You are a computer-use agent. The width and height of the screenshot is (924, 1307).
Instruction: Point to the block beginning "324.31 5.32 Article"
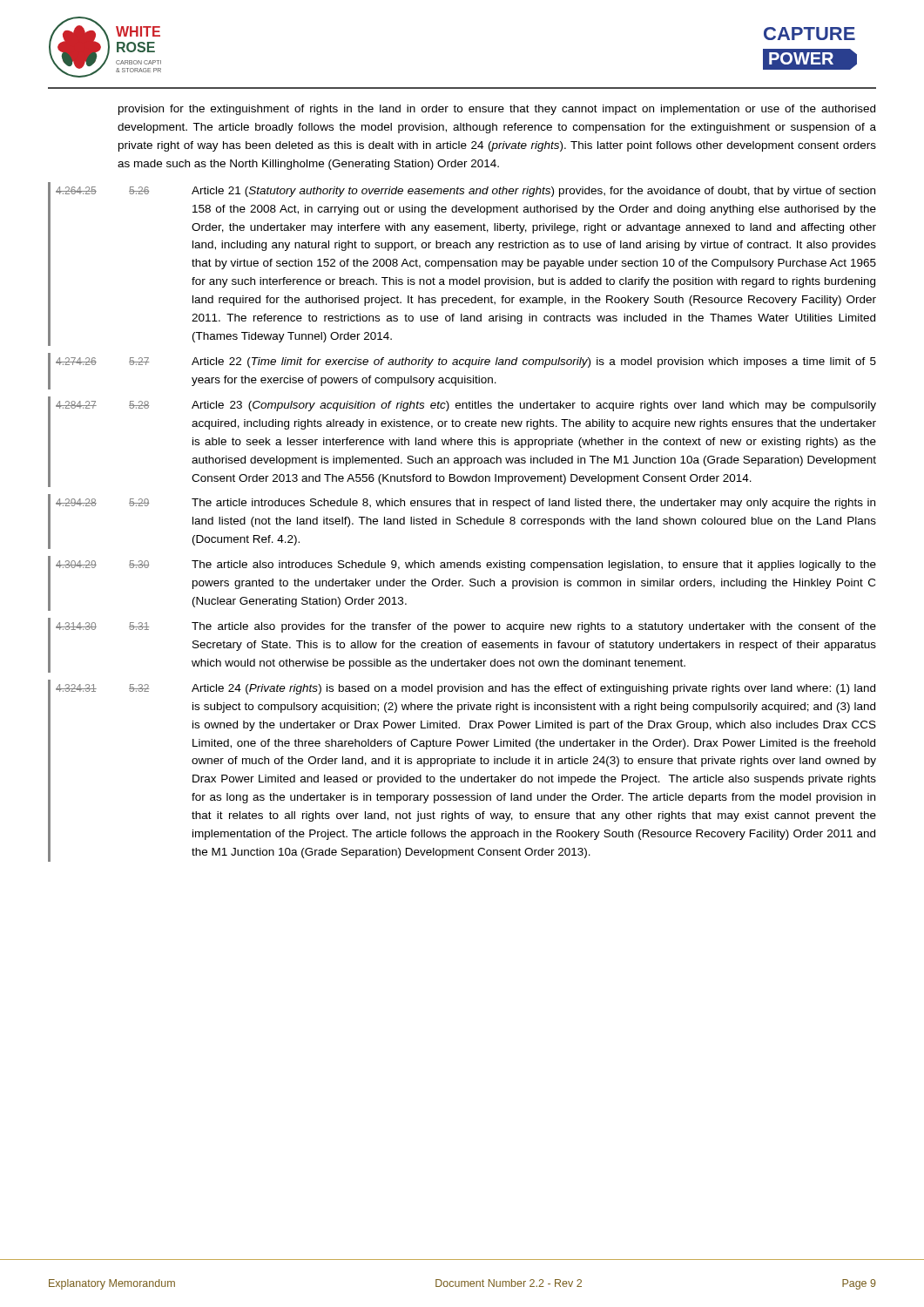coord(466,771)
